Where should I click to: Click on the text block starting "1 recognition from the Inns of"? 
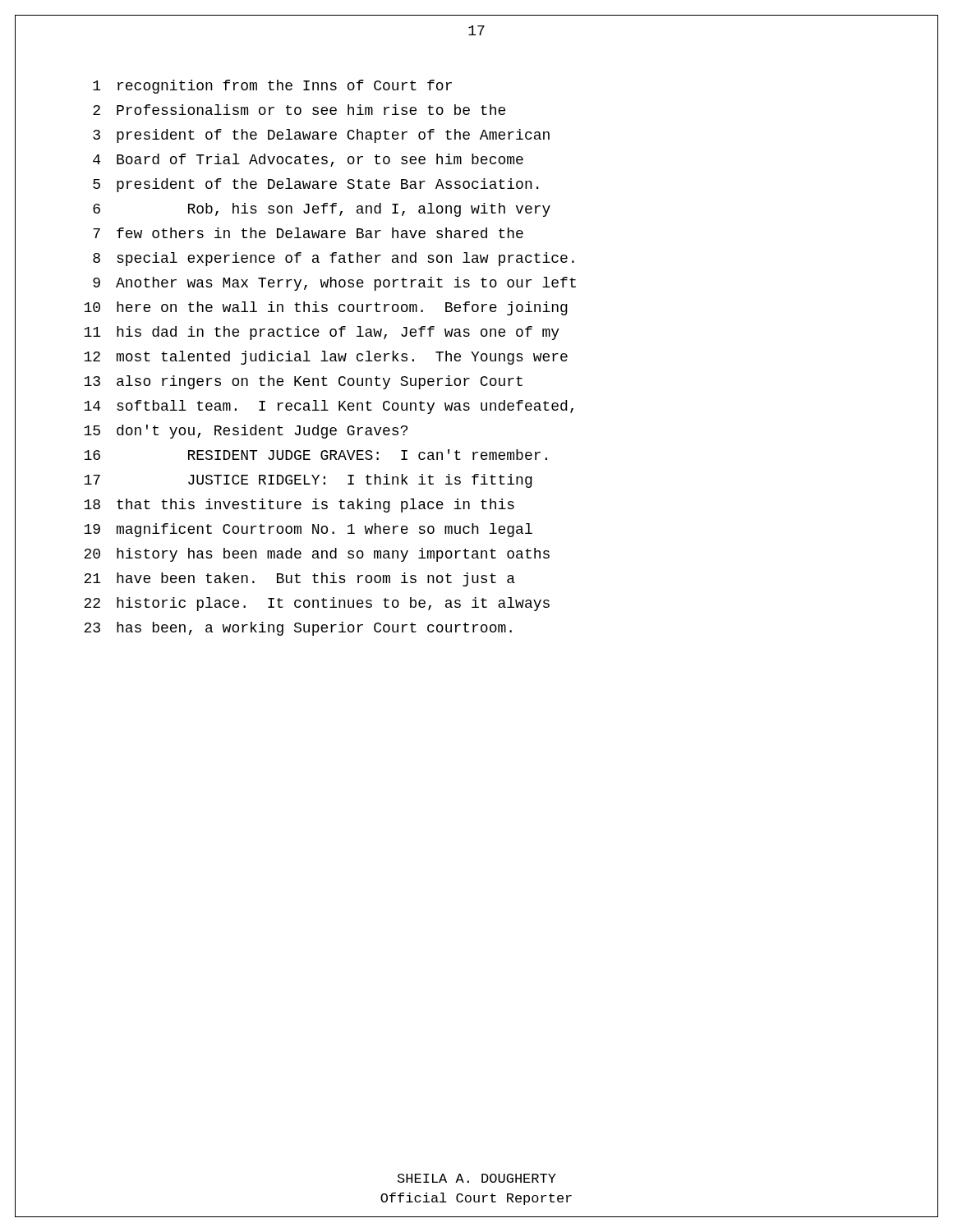pos(487,357)
